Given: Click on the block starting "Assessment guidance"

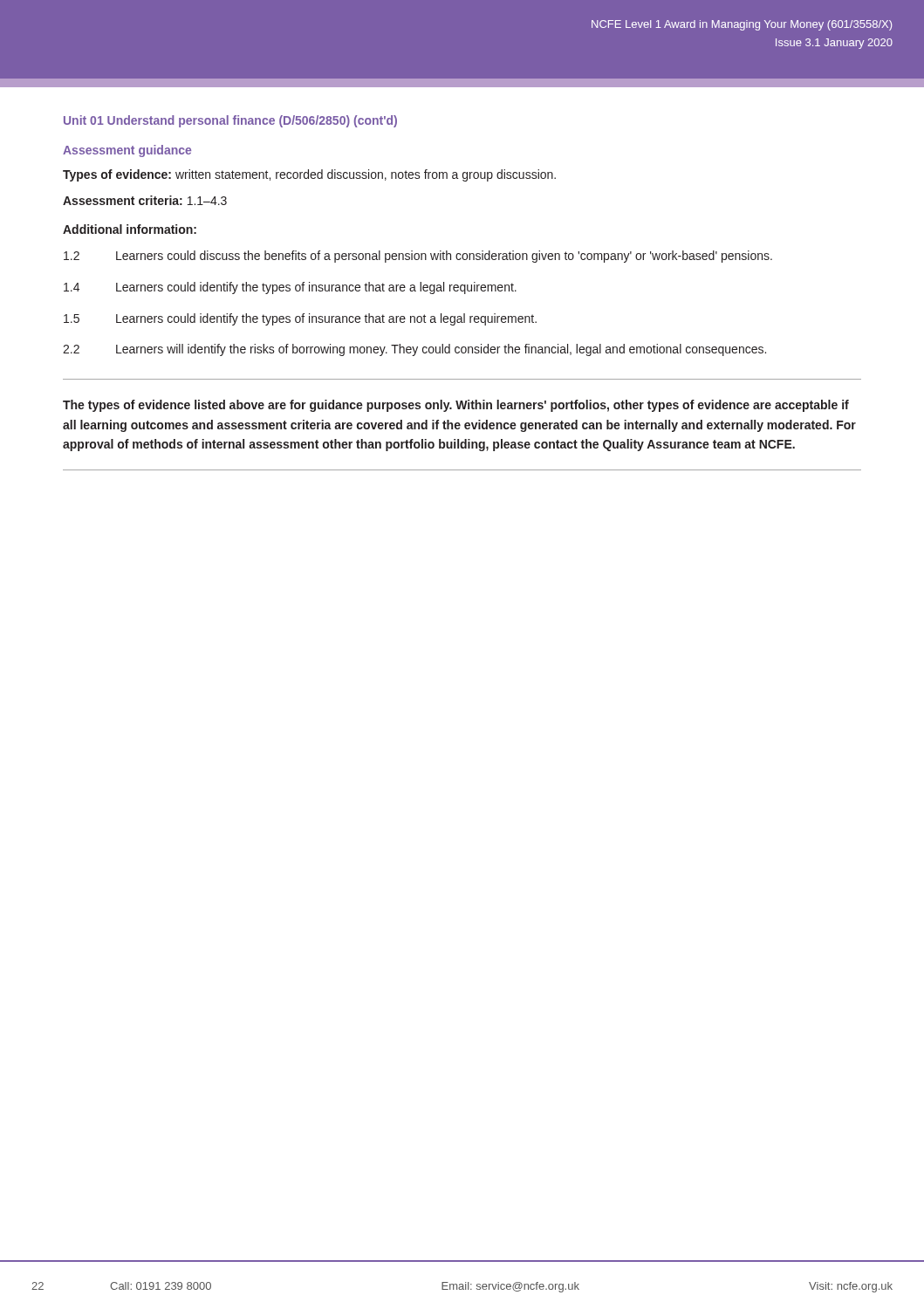Looking at the screenshot, I should coord(127,150).
